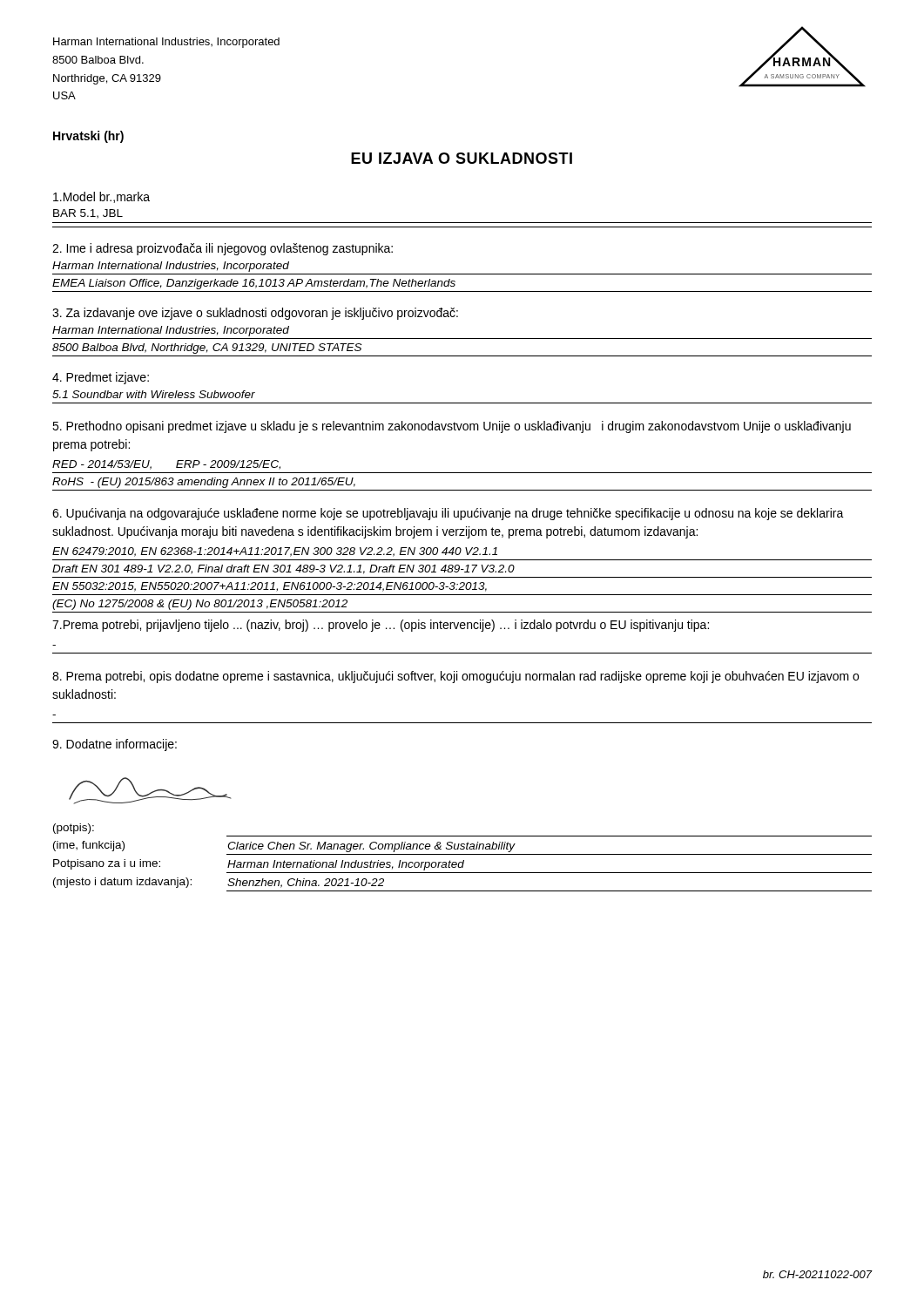Locate the block of text that opens with "Draft EN 301 489-1"
The width and height of the screenshot is (924, 1307).
[283, 569]
